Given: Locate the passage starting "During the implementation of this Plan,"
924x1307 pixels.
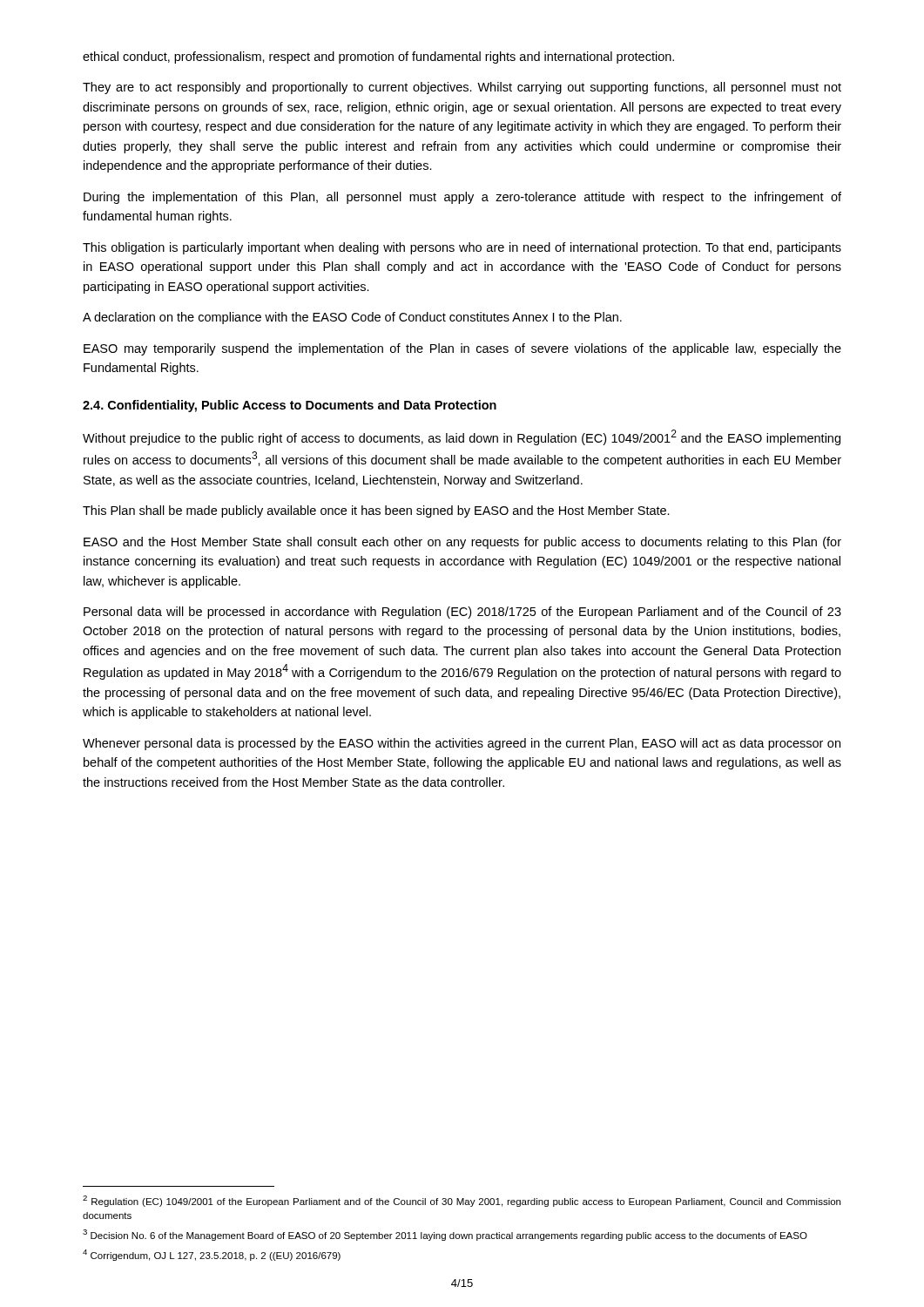Looking at the screenshot, I should click(462, 207).
